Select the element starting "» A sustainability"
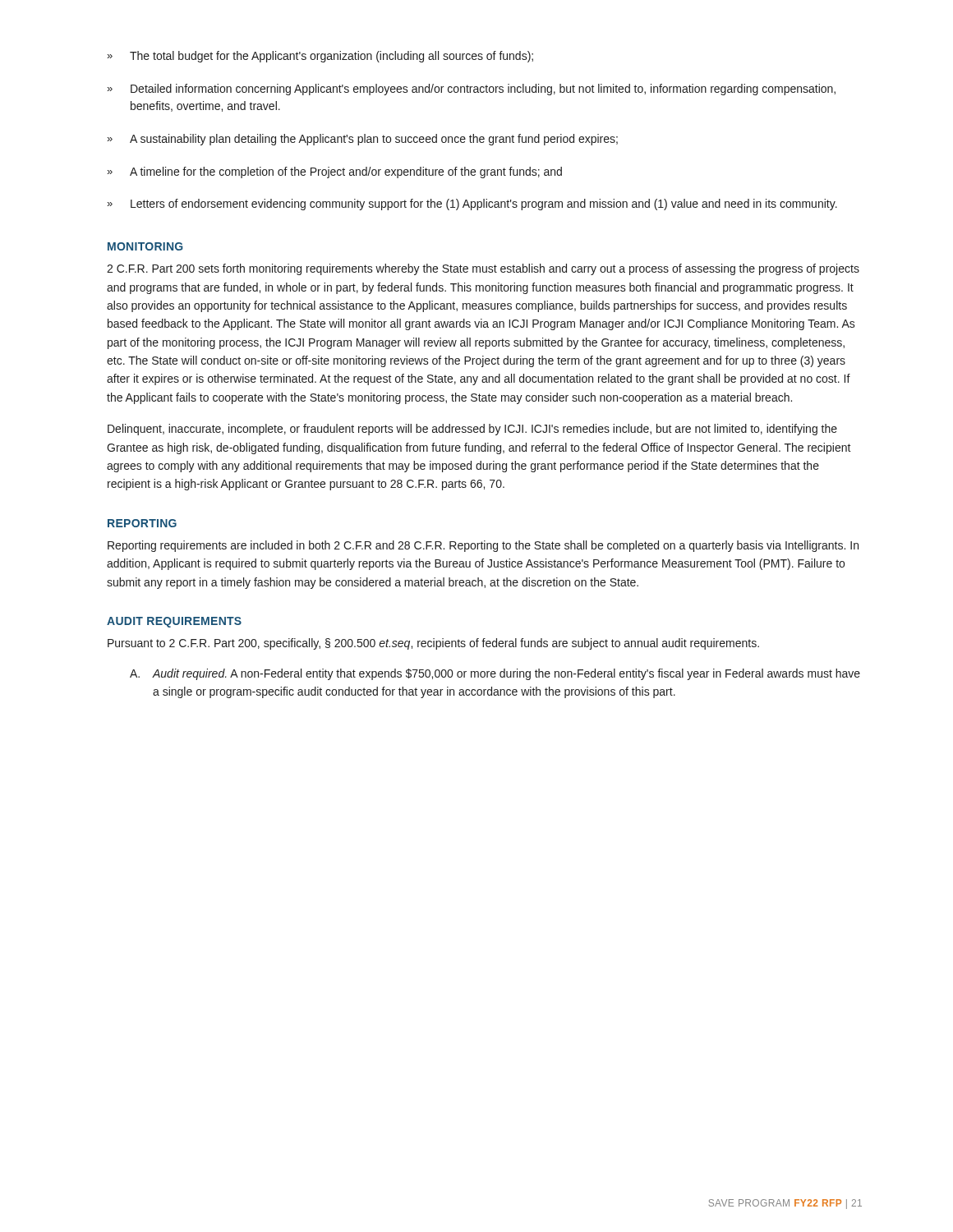The height and width of the screenshot is (1232, 953). click(x=485, y=140)
